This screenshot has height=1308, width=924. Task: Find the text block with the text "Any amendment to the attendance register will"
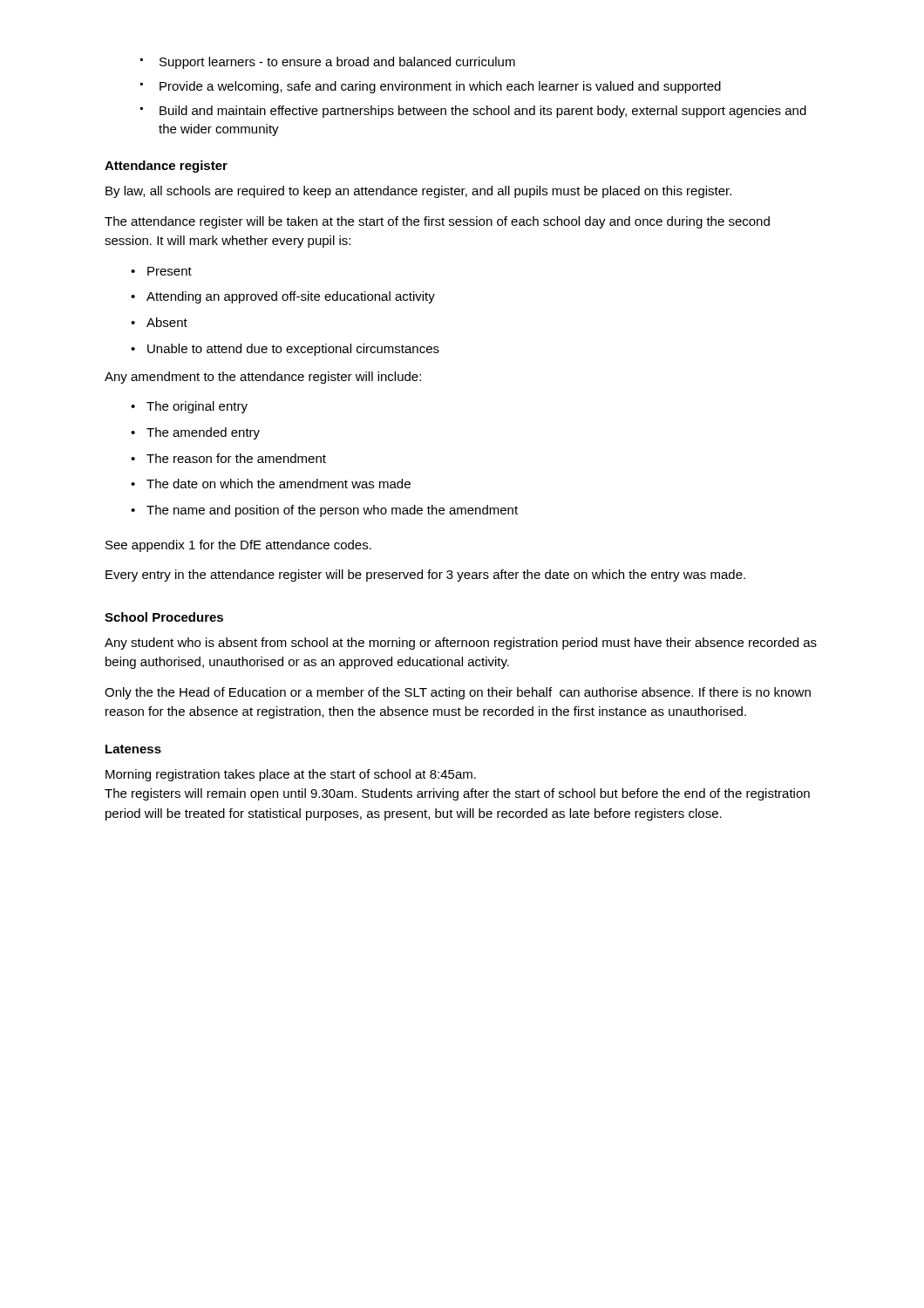tap(263, 378)
